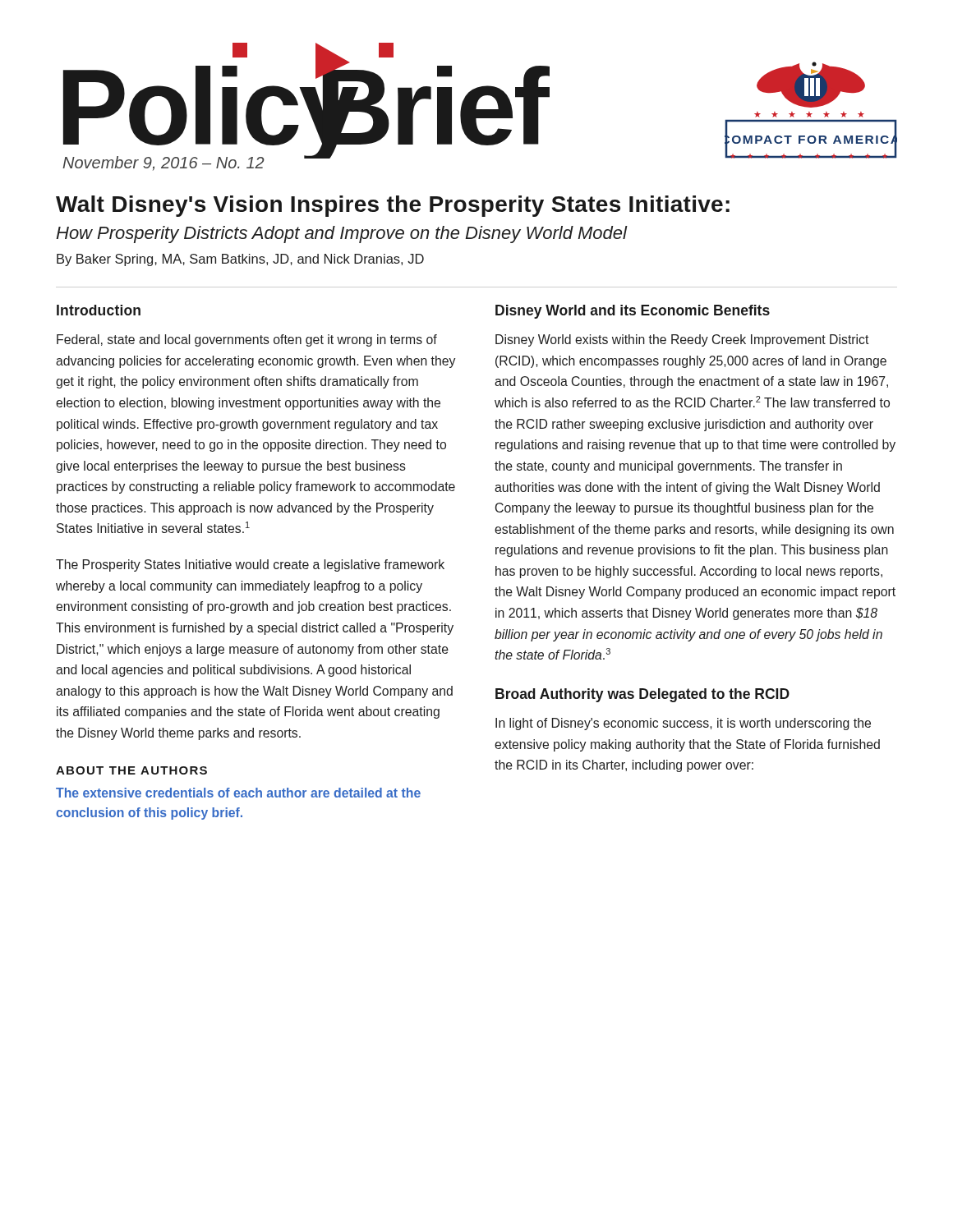Locate the block of text that opens with "The Prosperity States Initiative would"
The height and width of the screenshot is (1232, 953).
255,649
